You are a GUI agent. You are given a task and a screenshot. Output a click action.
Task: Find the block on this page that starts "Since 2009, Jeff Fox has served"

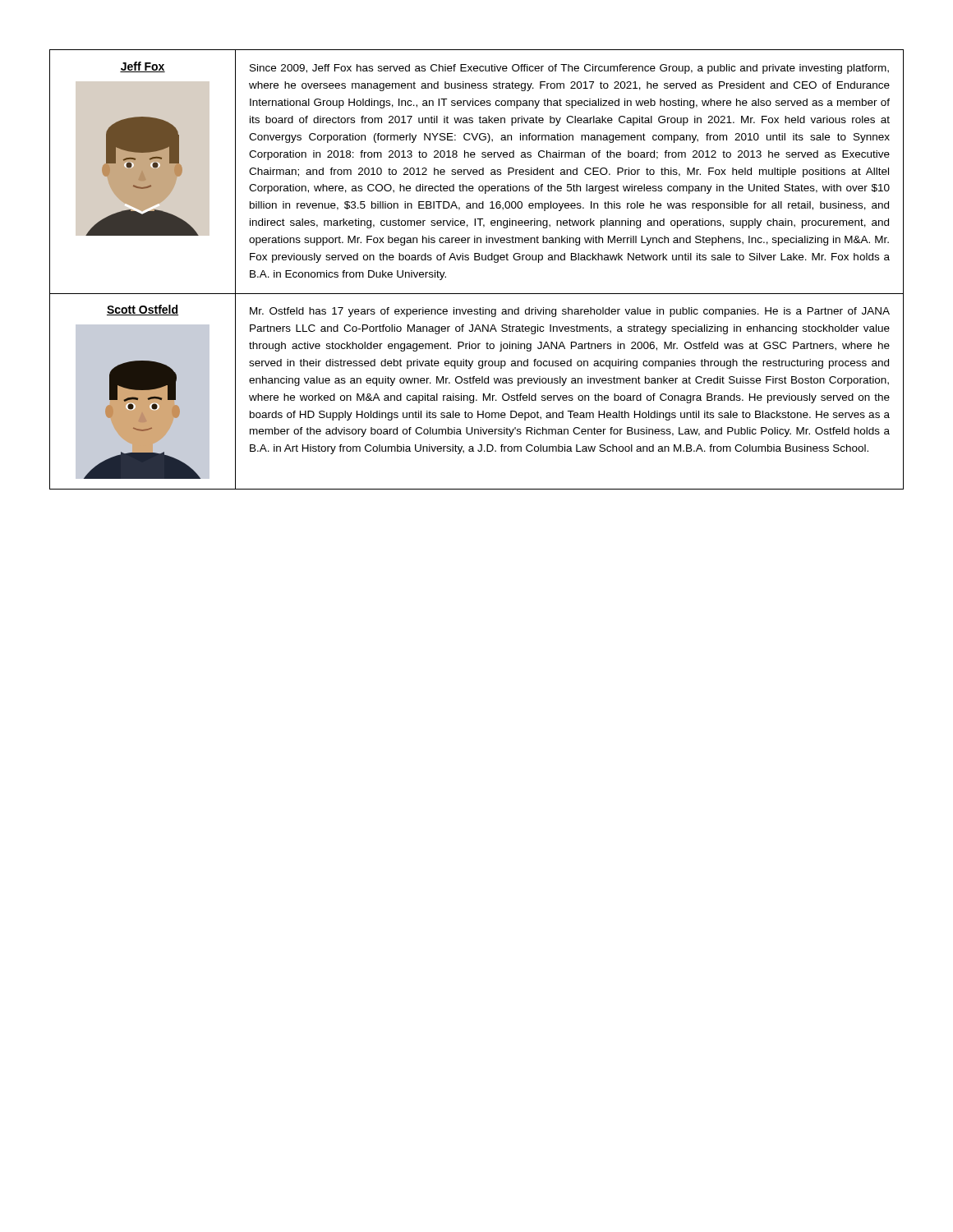[569, 171]
